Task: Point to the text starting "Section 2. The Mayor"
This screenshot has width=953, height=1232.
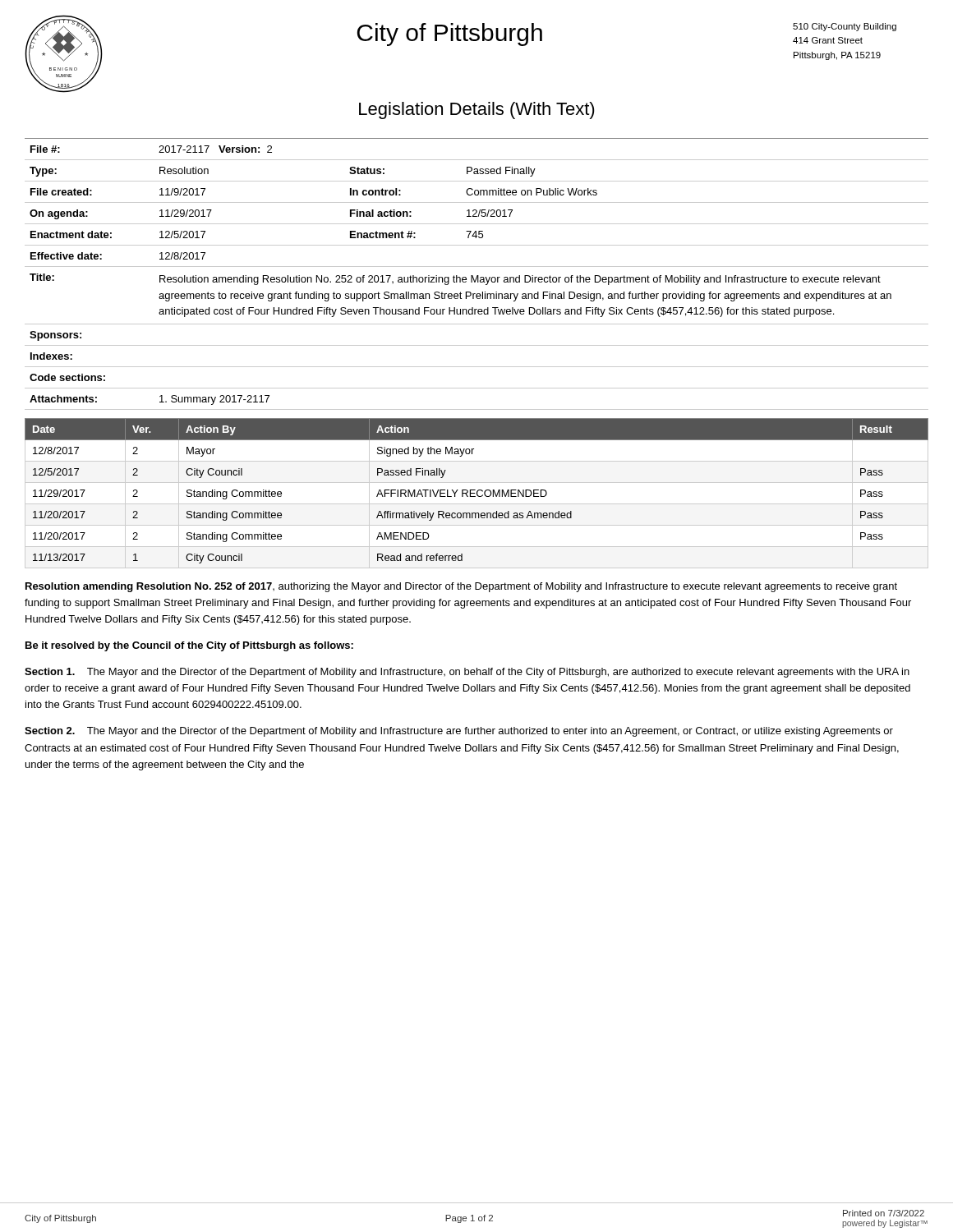Action: click(476, 748)
